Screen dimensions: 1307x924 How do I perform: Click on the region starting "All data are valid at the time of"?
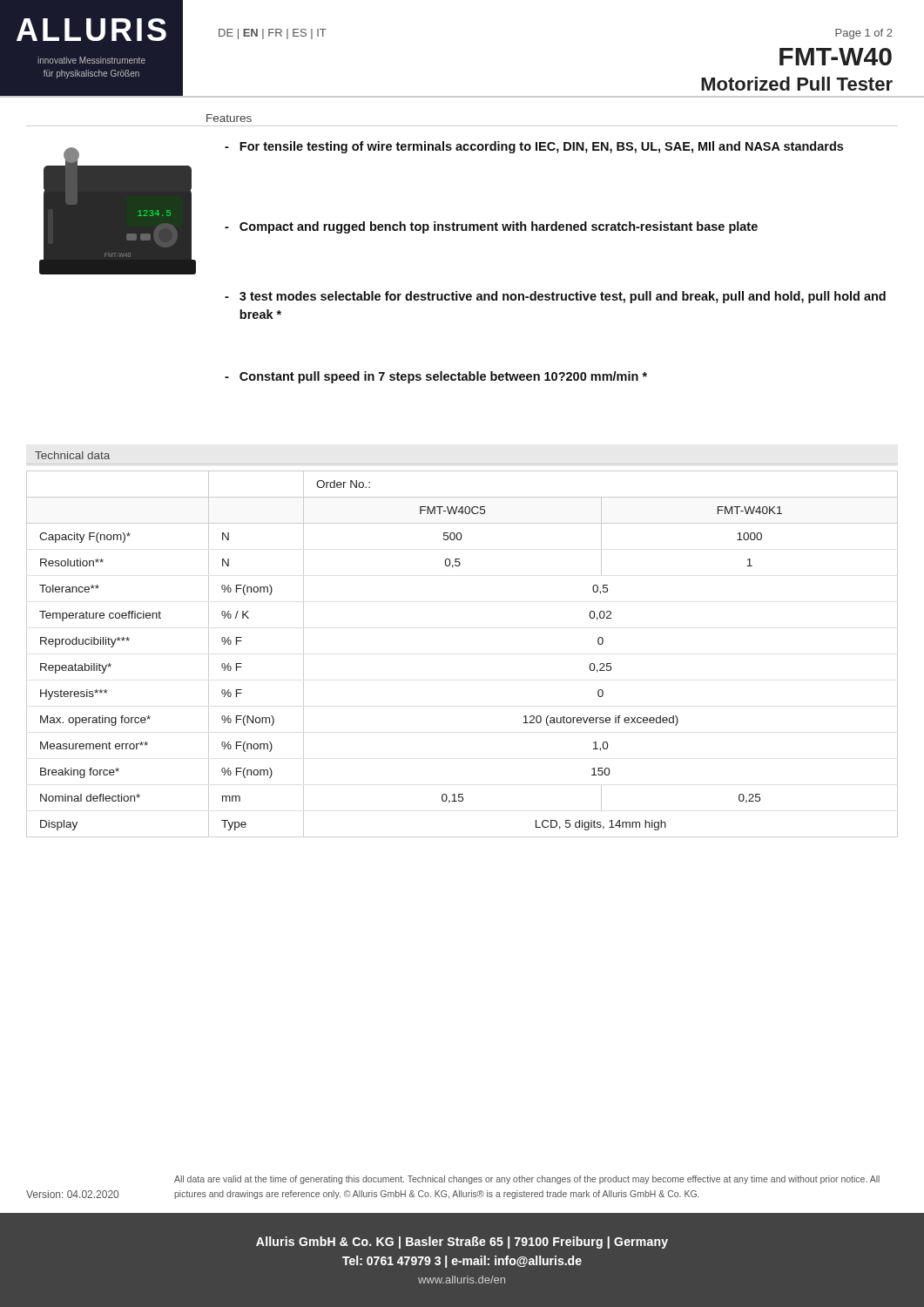527,1186
